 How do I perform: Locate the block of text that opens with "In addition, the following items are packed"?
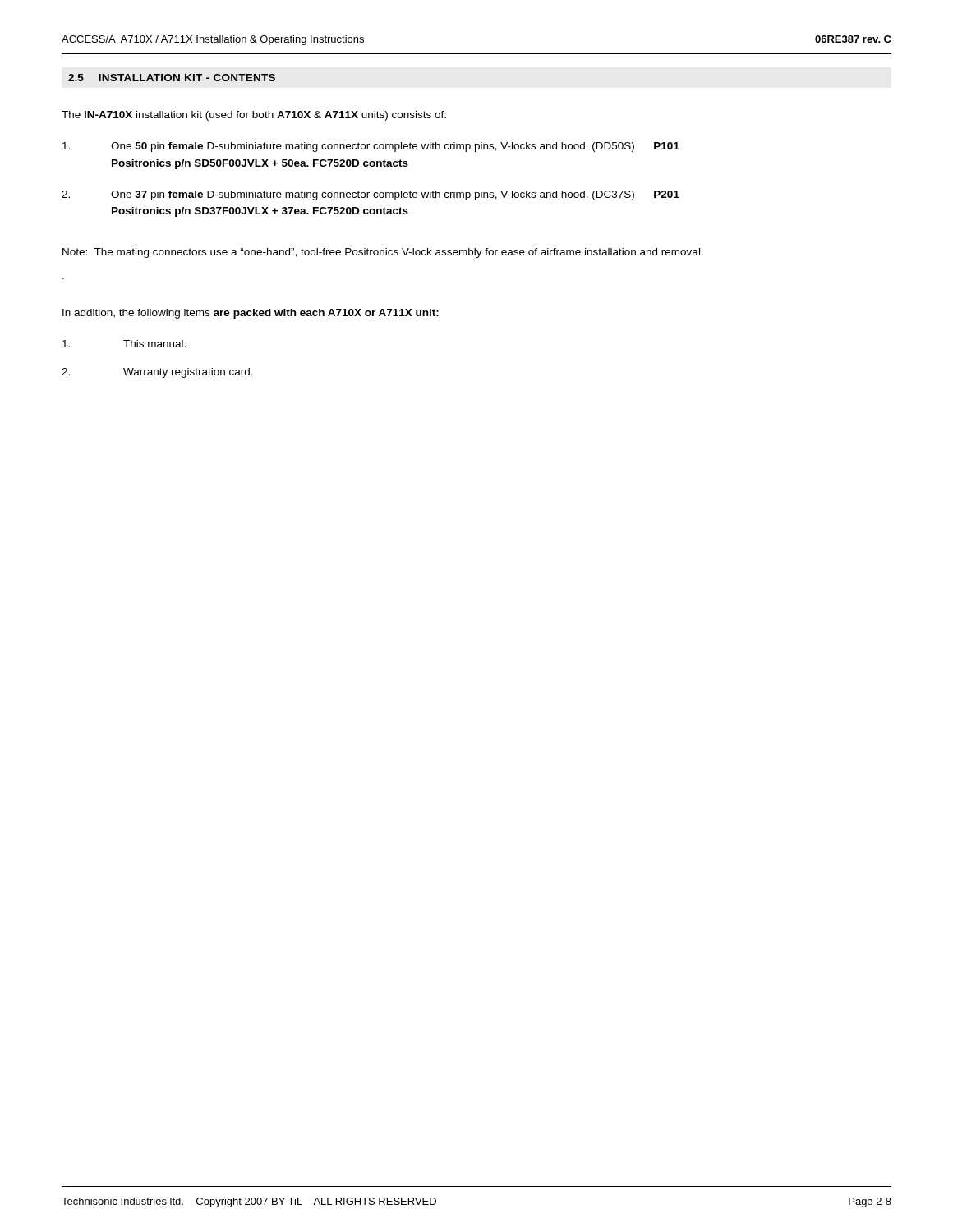[x=250, y=312]
